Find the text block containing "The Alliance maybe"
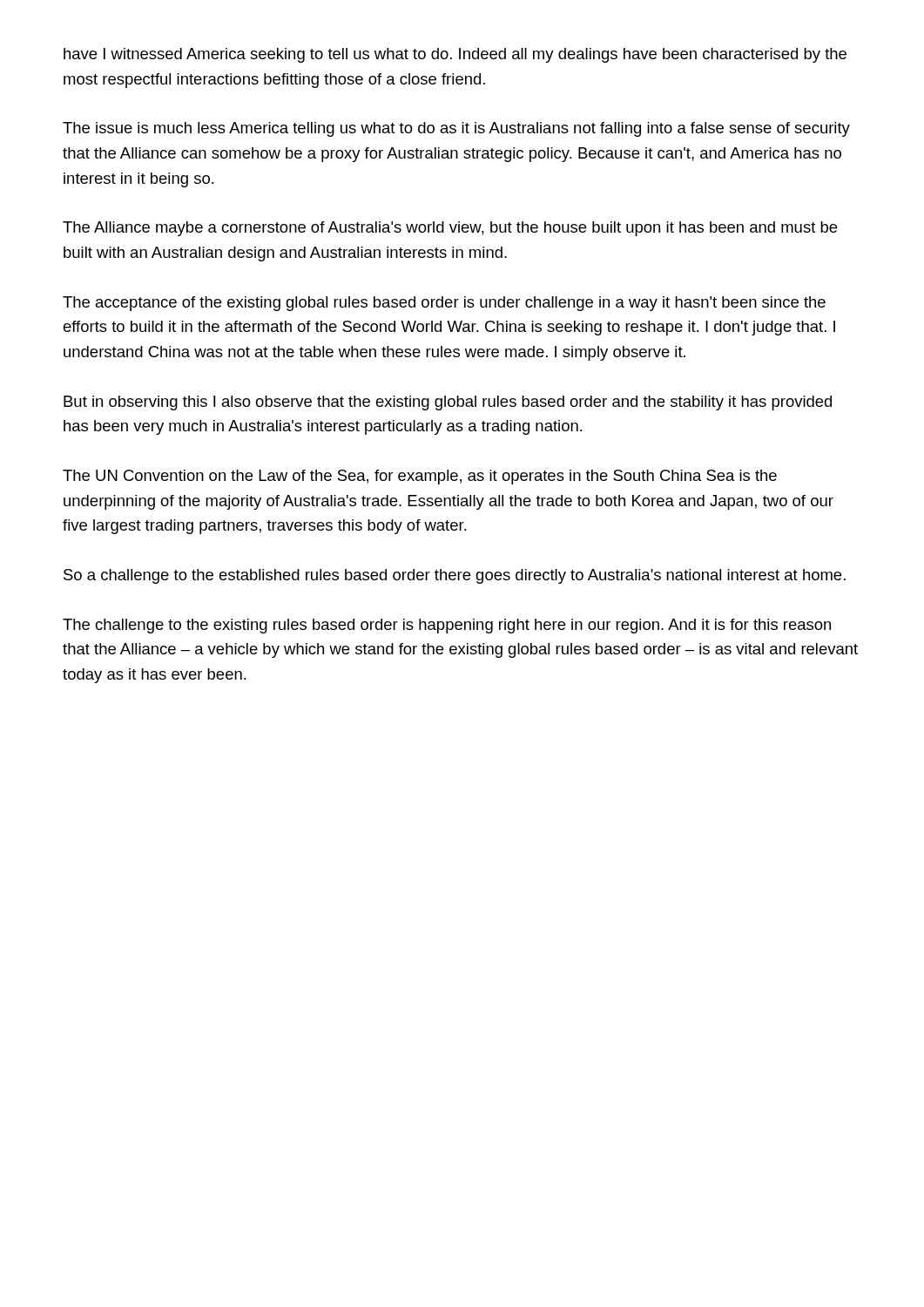Screen dimensions: 1307x924 point(450,240)
